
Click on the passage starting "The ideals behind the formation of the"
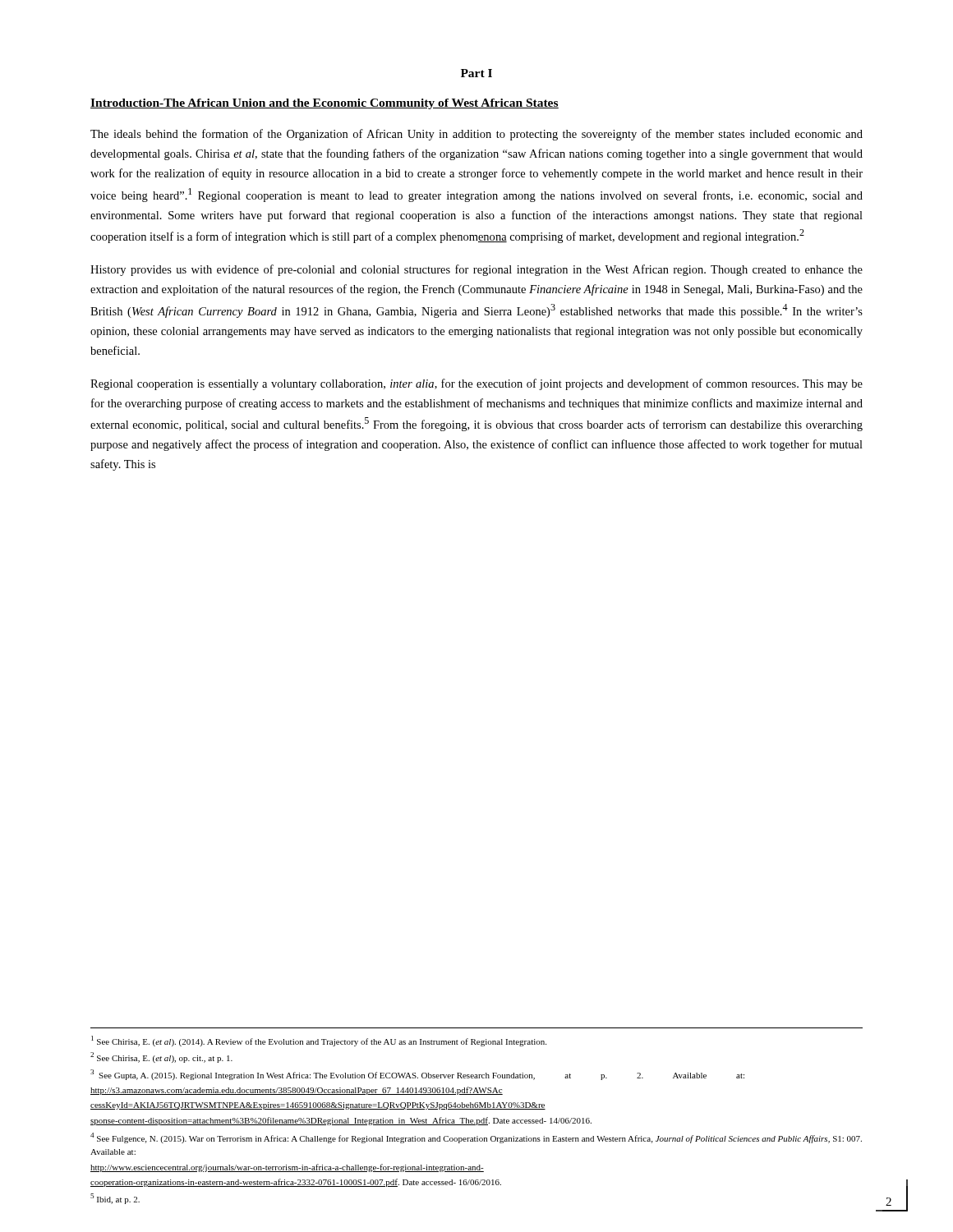pos(476,185)
